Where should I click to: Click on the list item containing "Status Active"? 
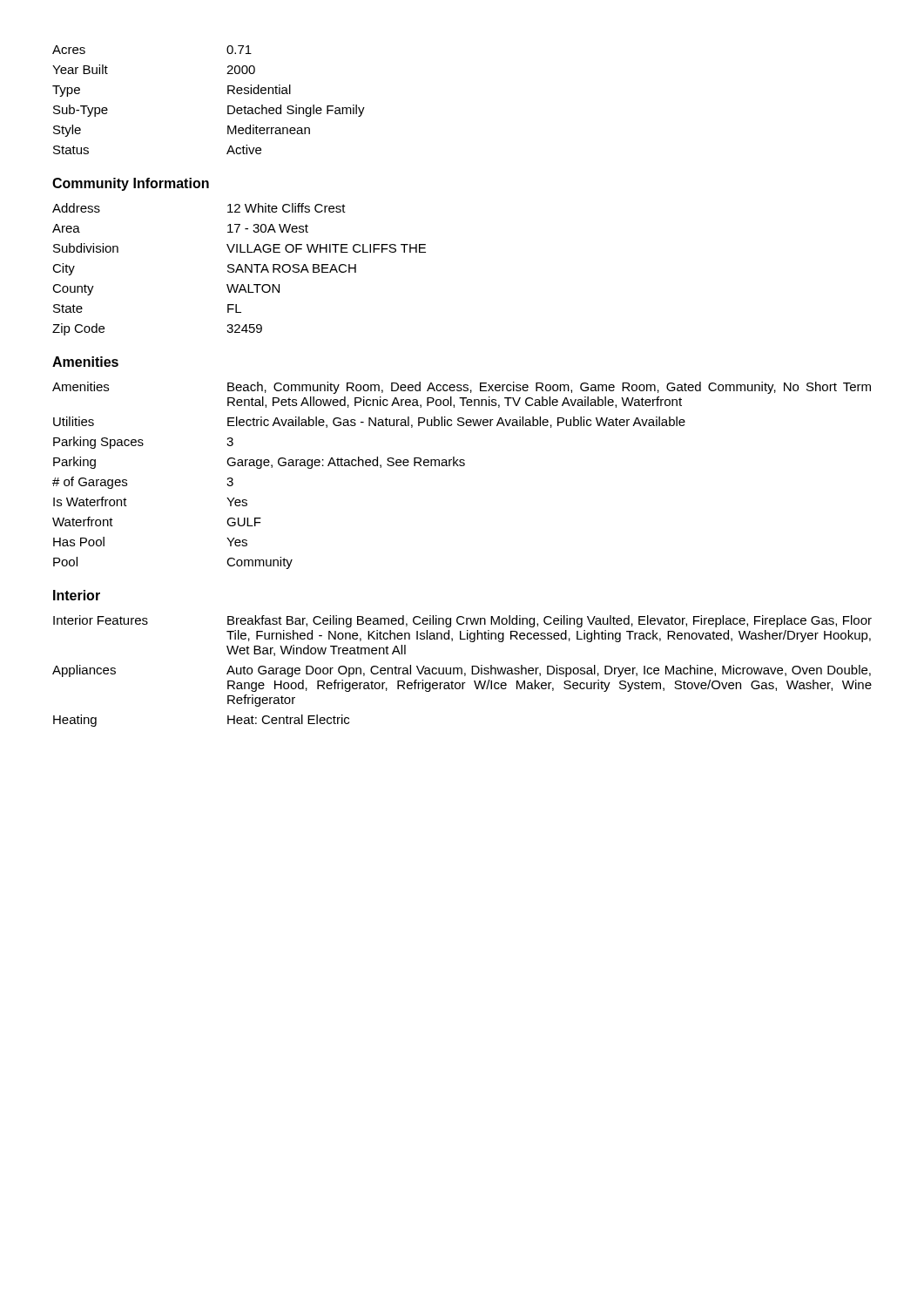pos(74,149)
